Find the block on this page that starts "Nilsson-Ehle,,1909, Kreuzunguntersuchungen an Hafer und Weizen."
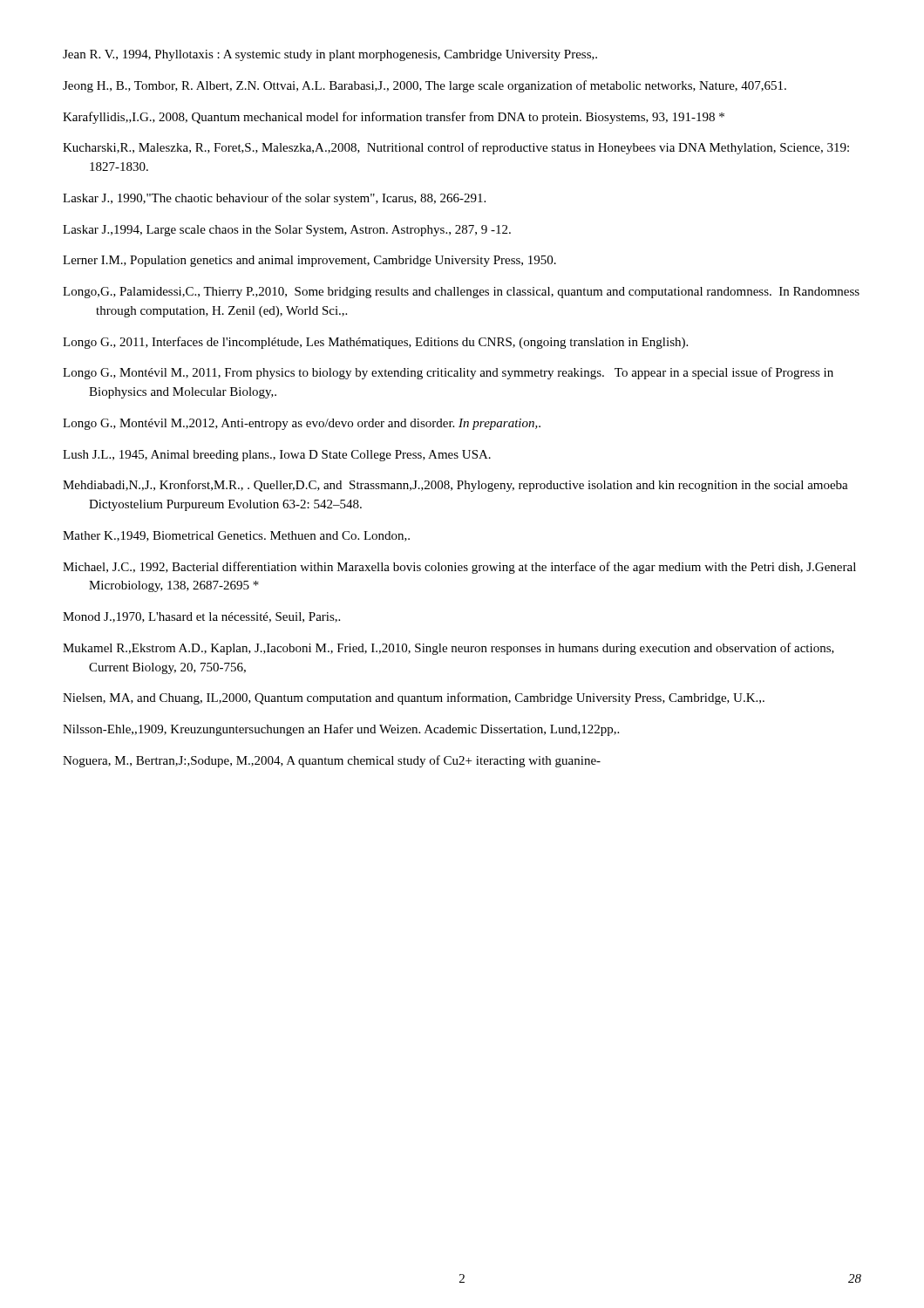The width and height of the screenshot is (924, 1308). pyautogui.click(x=341, y=729)
